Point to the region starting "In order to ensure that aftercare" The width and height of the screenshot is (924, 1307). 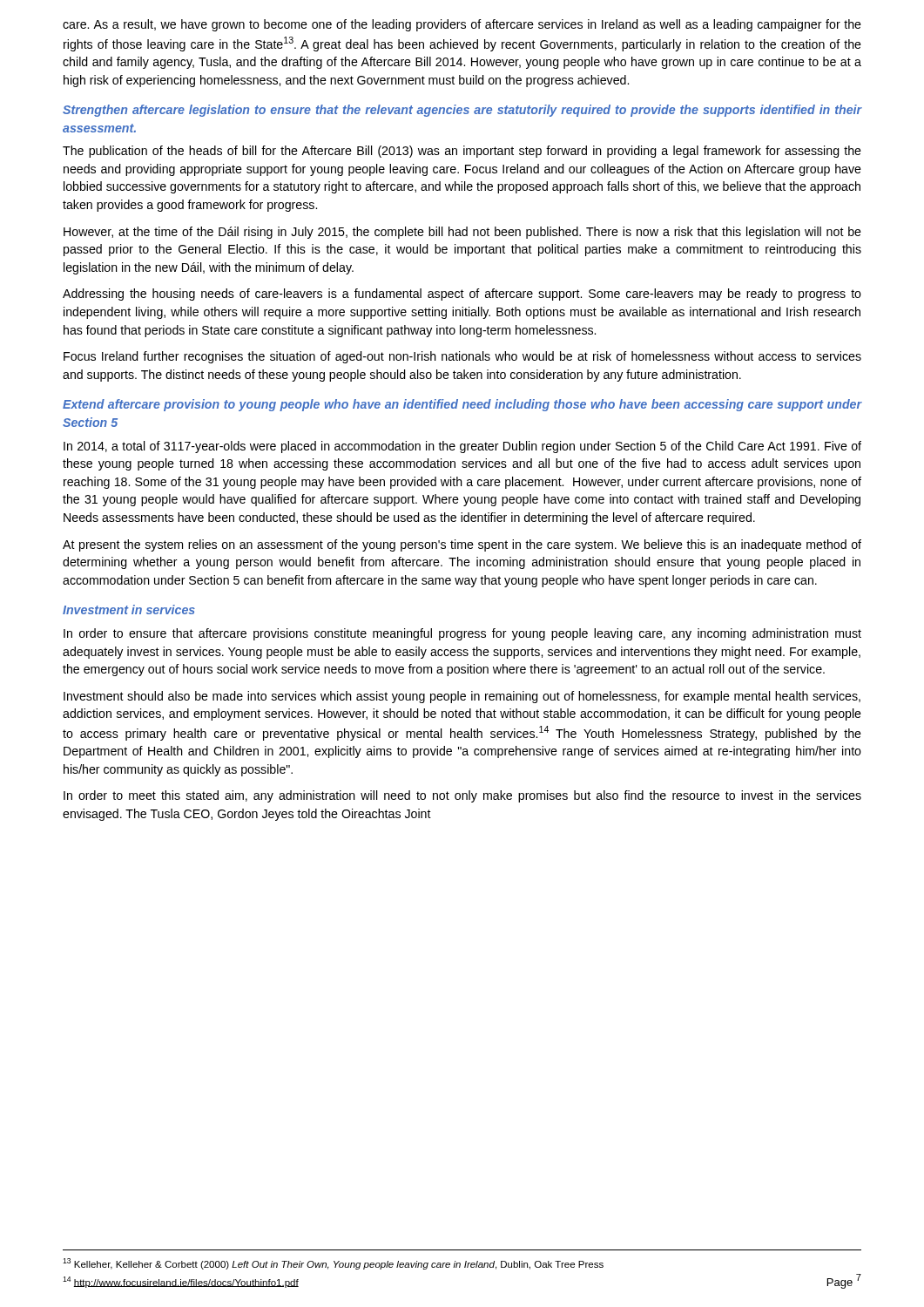pyautogui.click(x=462, y=652)
